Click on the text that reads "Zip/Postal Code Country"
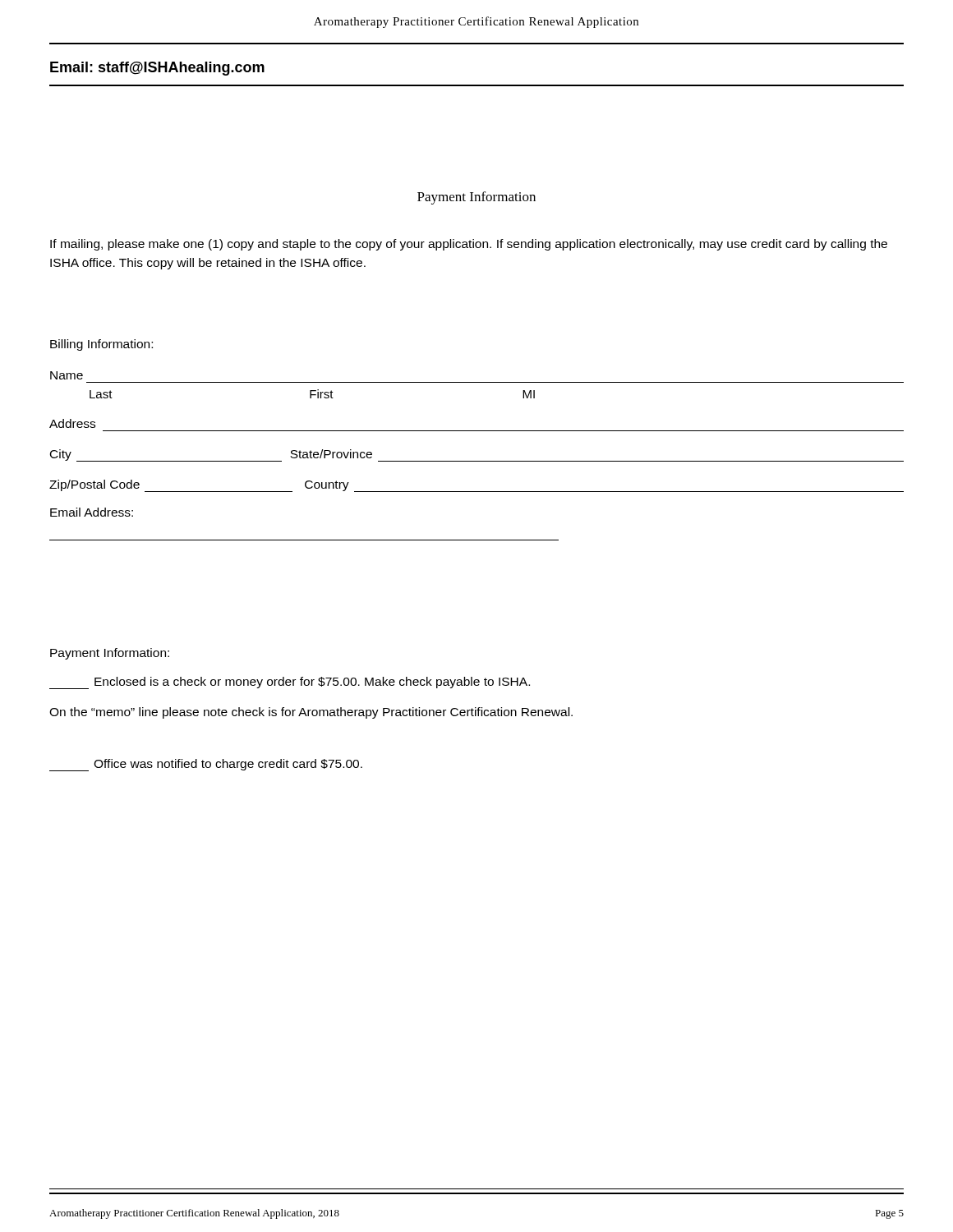The width and height of the screenshot is (953, 1232). pyautogui.click(x=476, y=483)
